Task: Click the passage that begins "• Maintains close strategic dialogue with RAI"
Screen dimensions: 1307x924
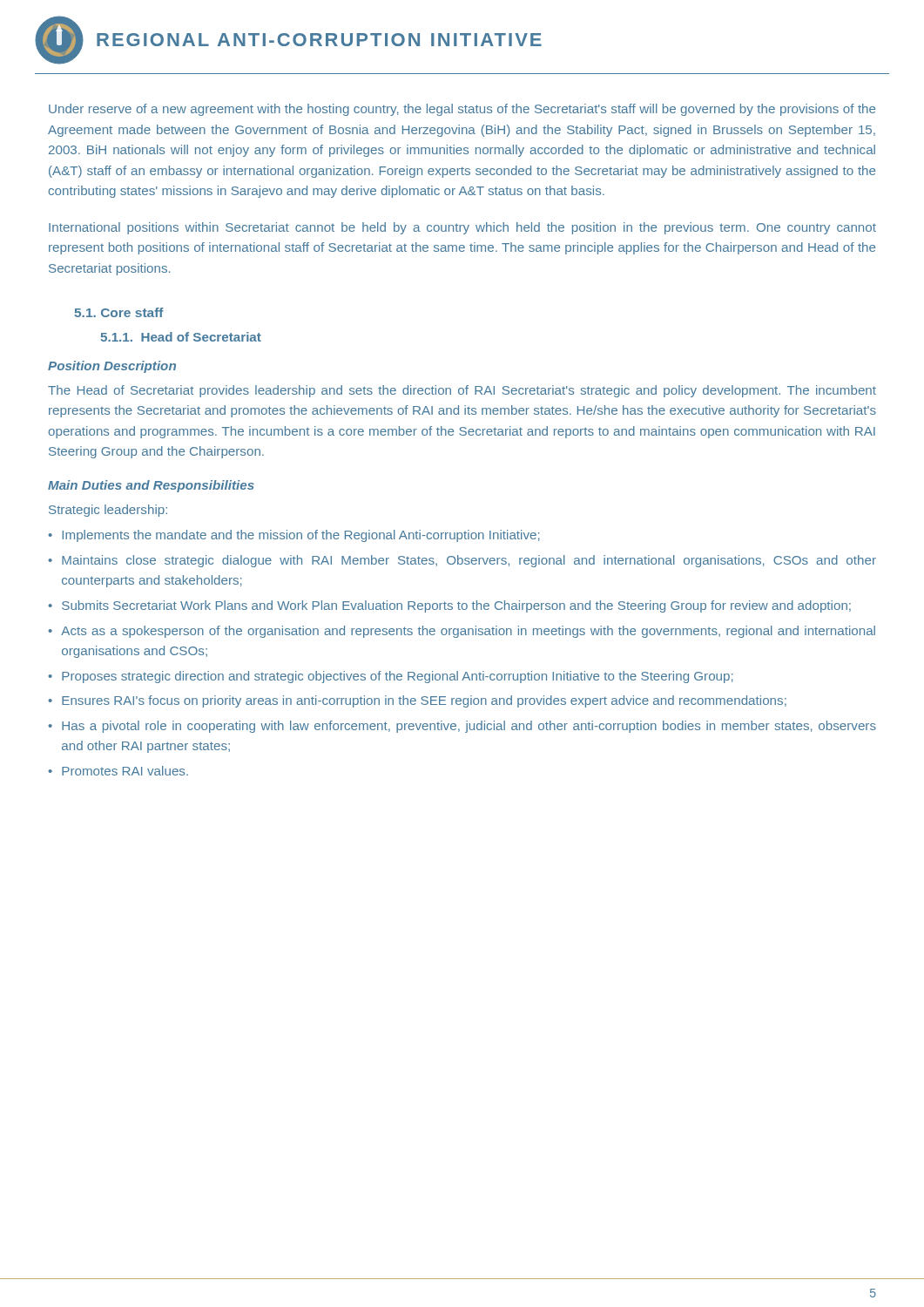Action: tap(462, 570)
